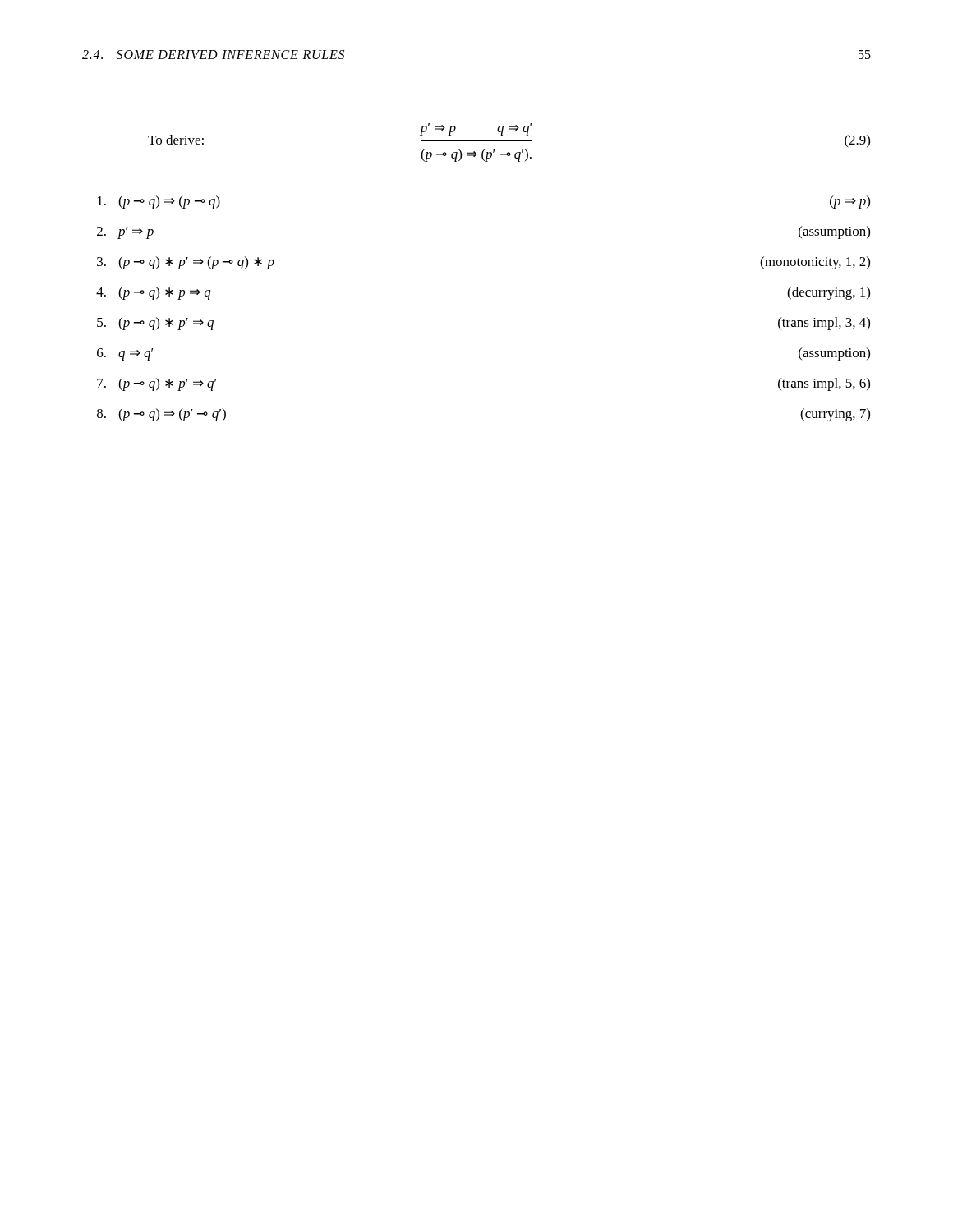This screenshot has width=953, height=1232.
Task: Select the passage starting "7. (p ⊸ q)"
Action: 158,384
